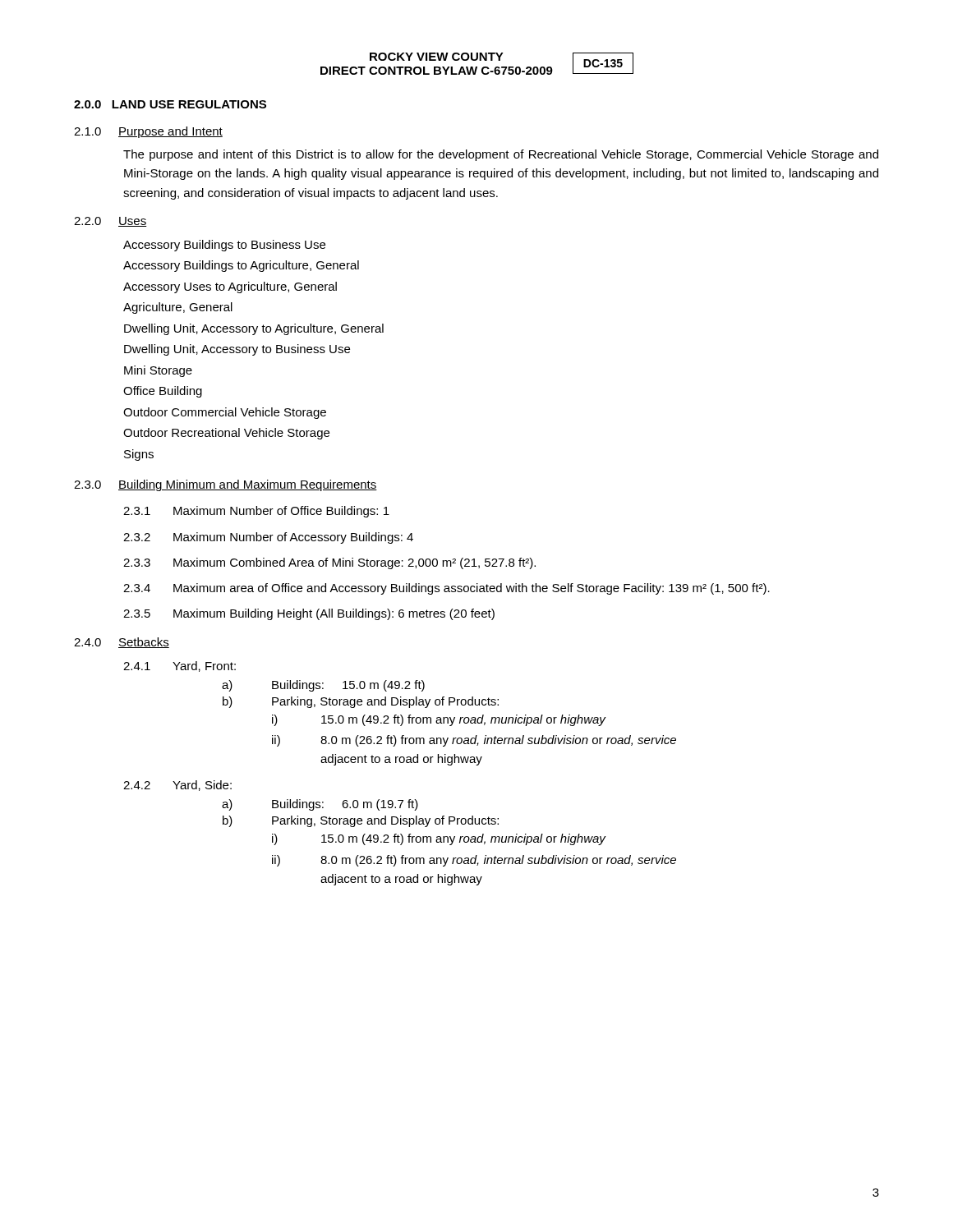Navigate to the text starting "3.5 Maximum Building Height (All Buildings): 6"

[501, 613]
